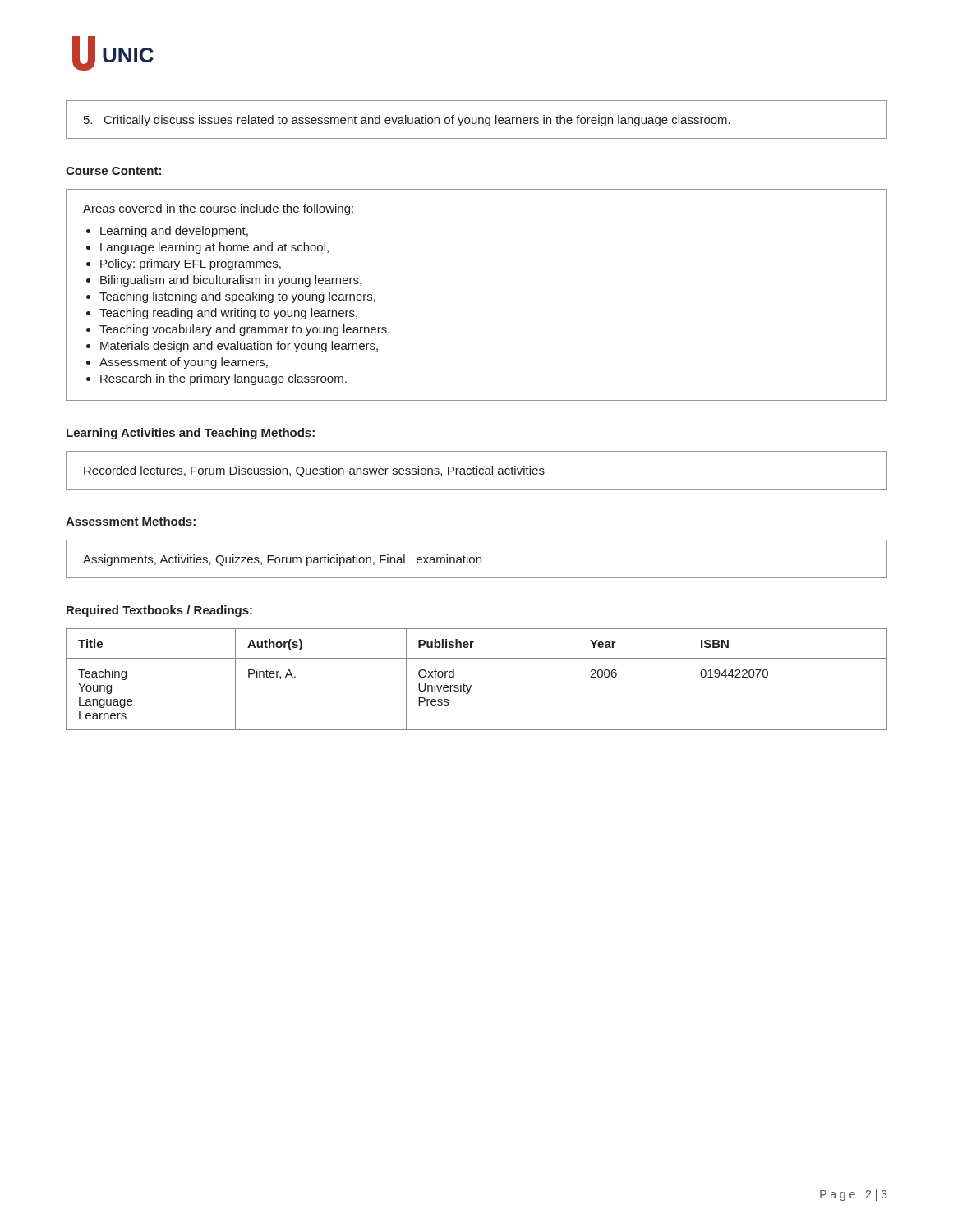Locate the text "Course Content:"

114,170
